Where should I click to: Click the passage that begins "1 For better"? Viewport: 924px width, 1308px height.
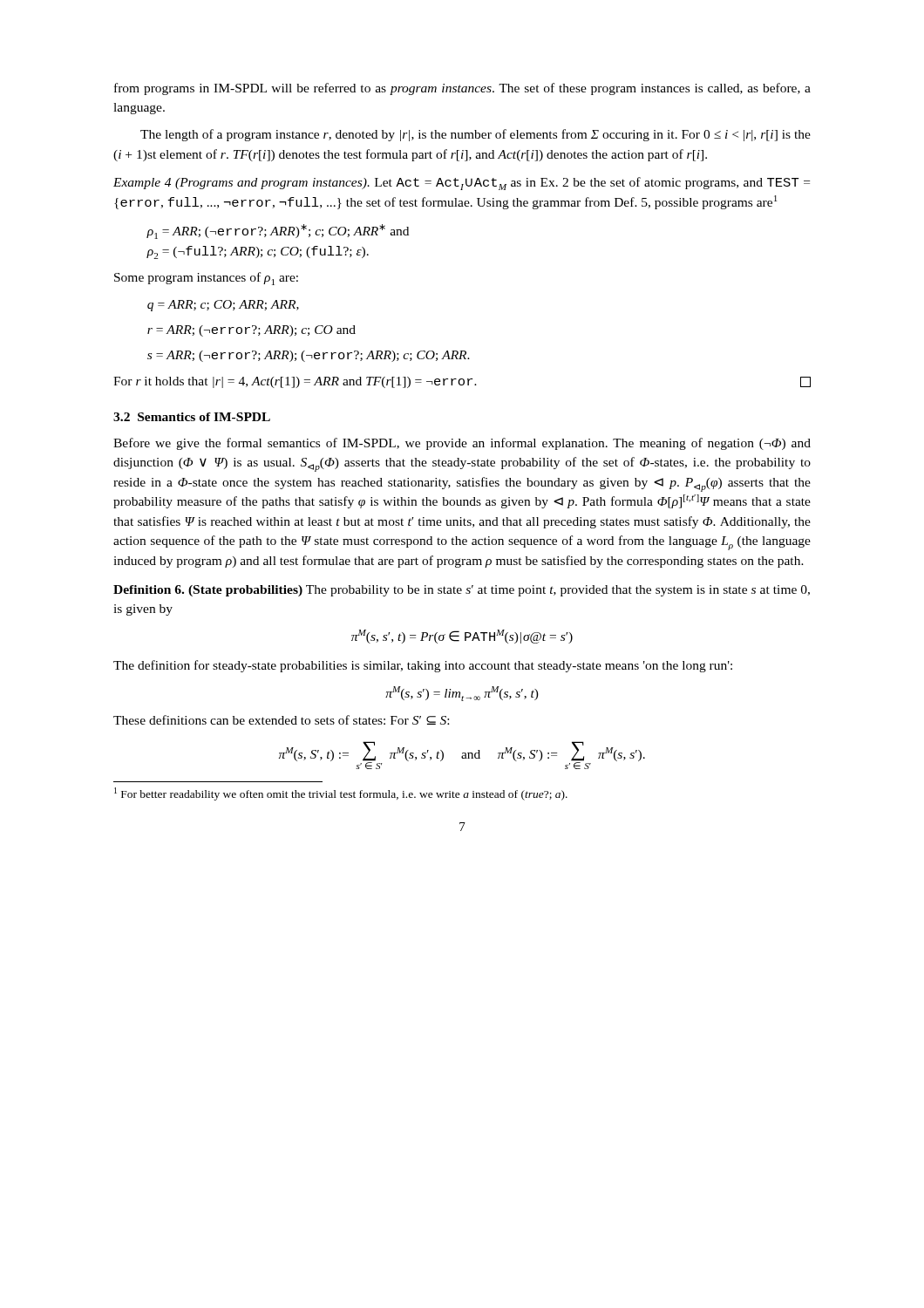pos(341,793)
